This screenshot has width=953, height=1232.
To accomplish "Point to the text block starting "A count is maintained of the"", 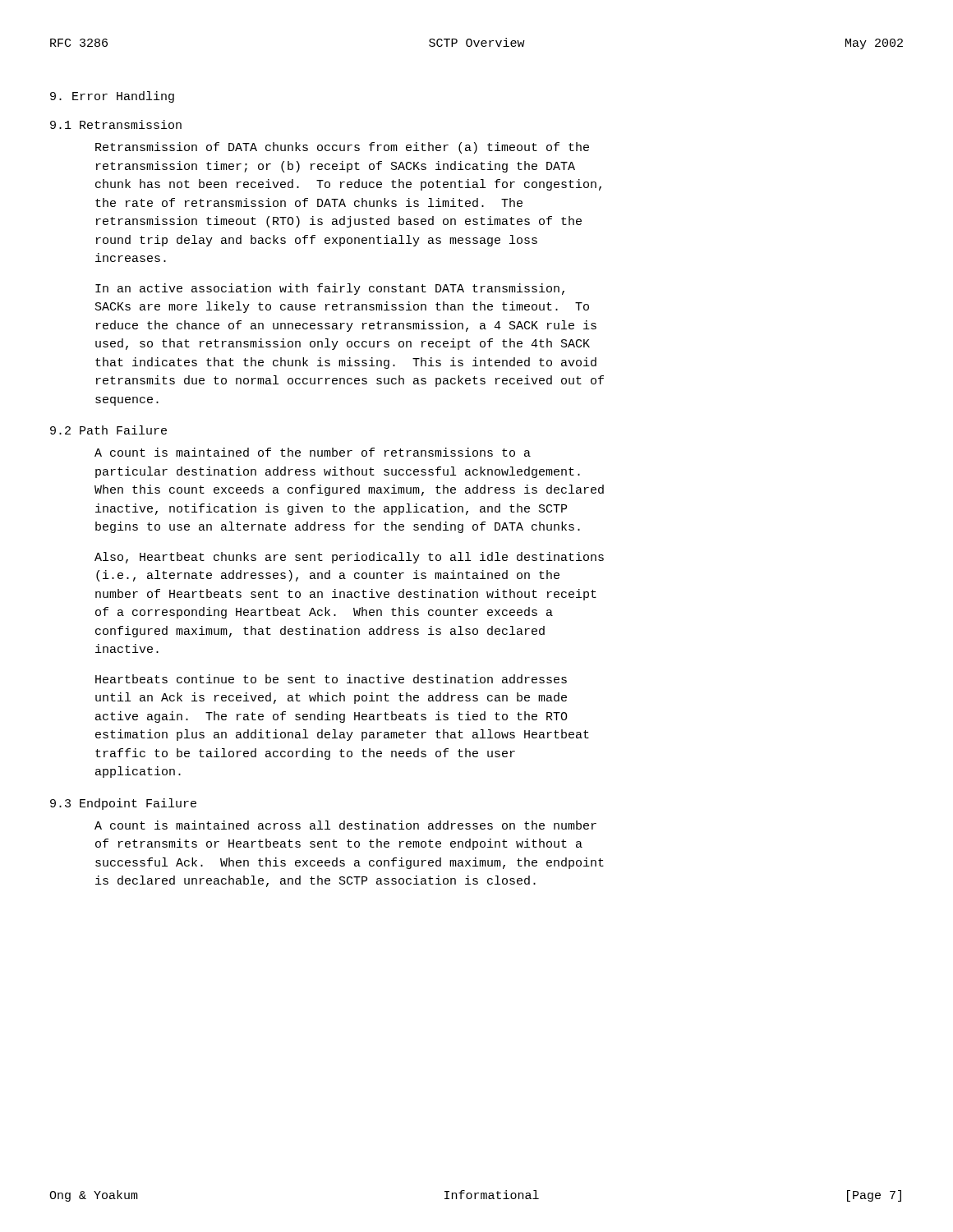I will click(350, 491).
